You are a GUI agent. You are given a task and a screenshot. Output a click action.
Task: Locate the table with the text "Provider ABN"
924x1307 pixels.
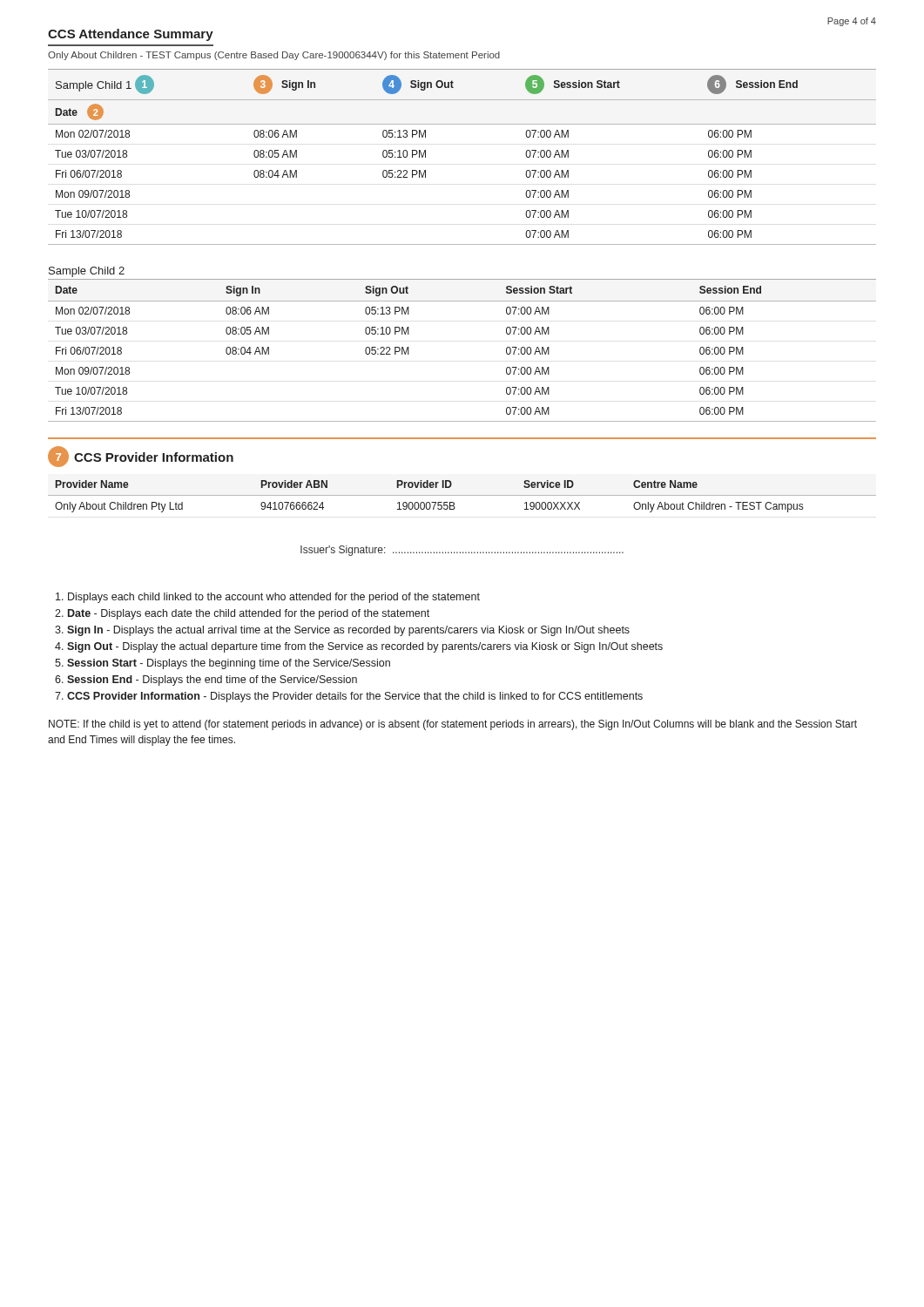462,496
